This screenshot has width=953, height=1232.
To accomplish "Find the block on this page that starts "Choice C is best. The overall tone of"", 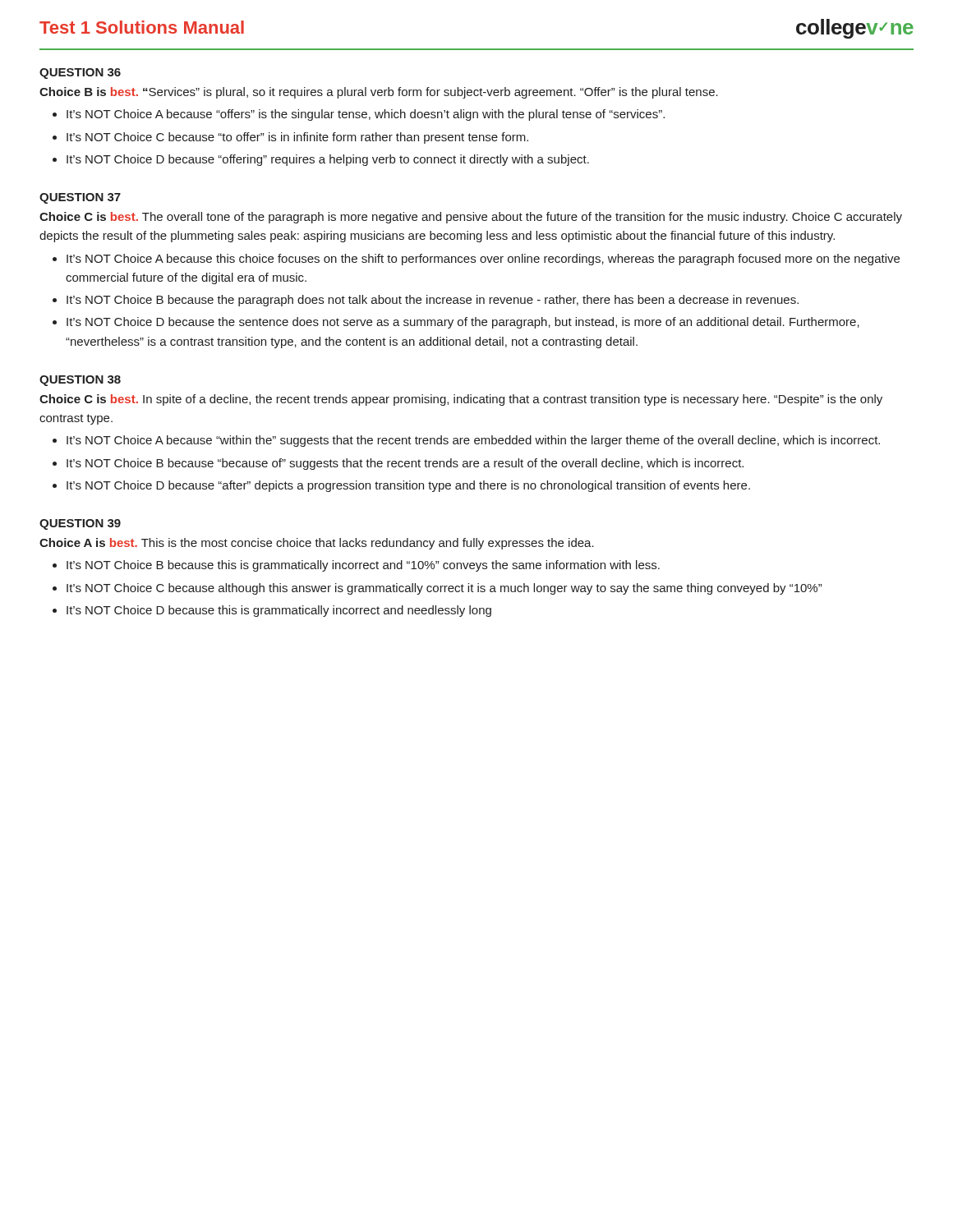I will (471, 226).
